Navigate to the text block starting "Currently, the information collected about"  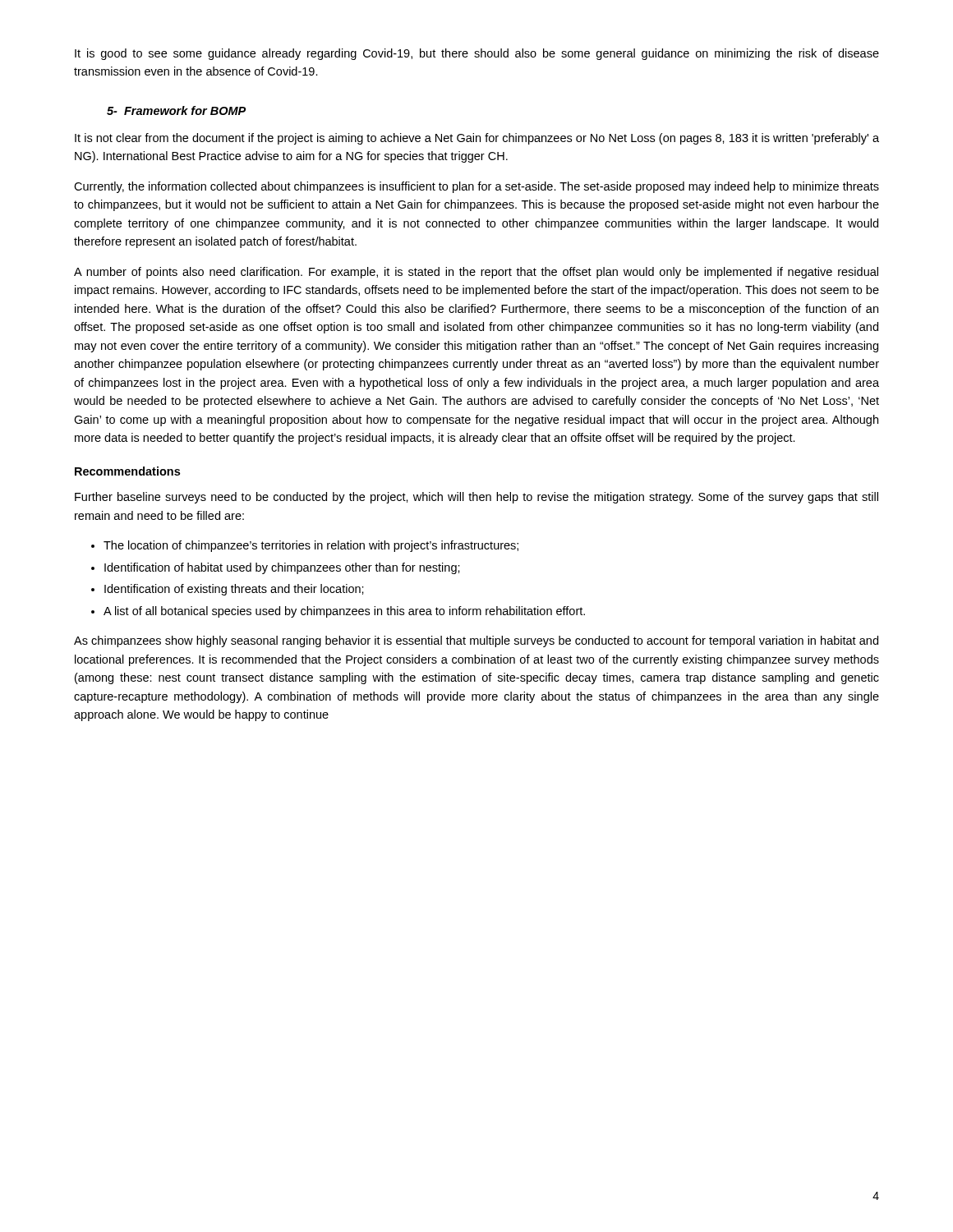(476, 214)
